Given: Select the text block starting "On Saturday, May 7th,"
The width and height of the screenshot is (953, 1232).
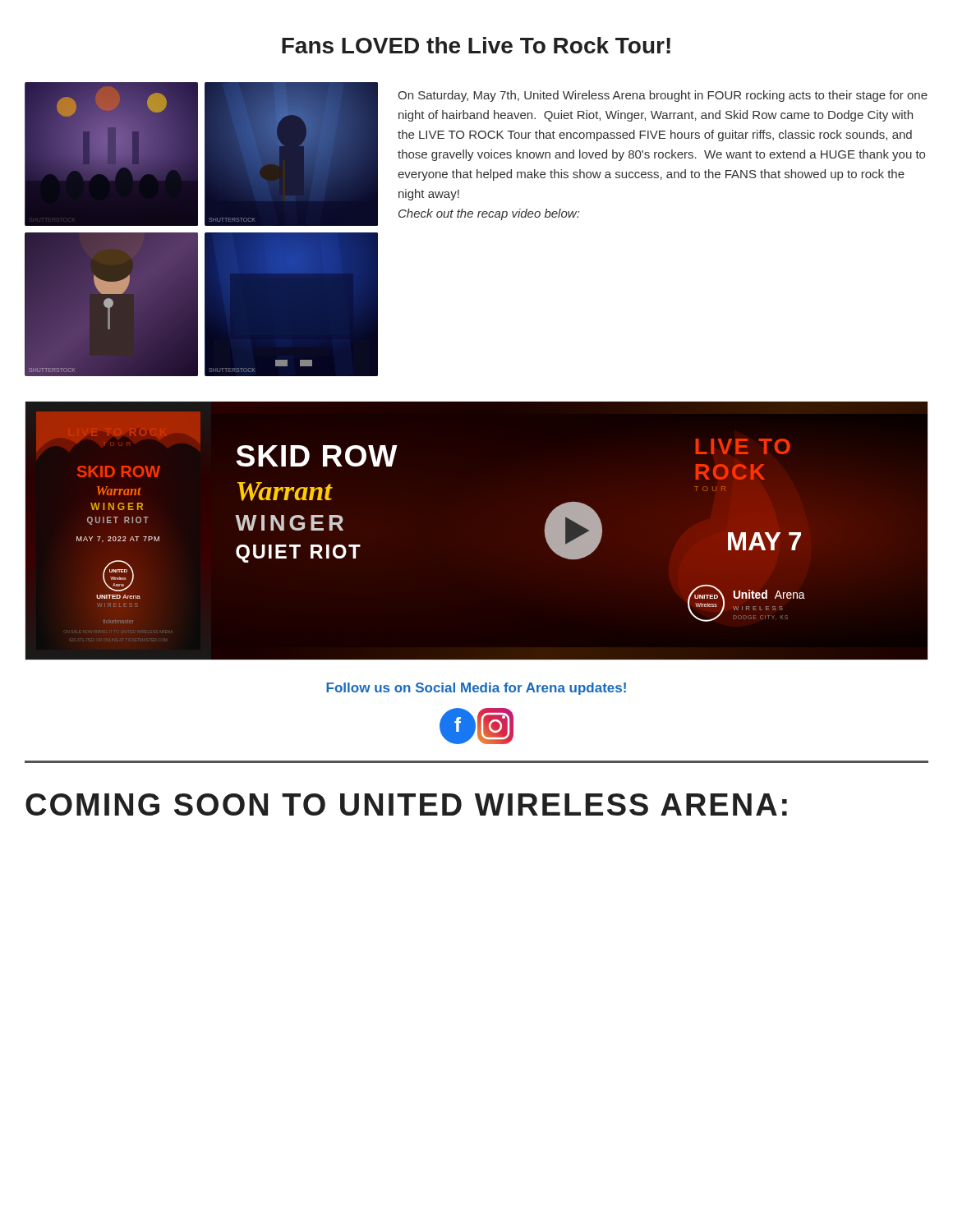Looking at the screenshot, I should 663,154.
